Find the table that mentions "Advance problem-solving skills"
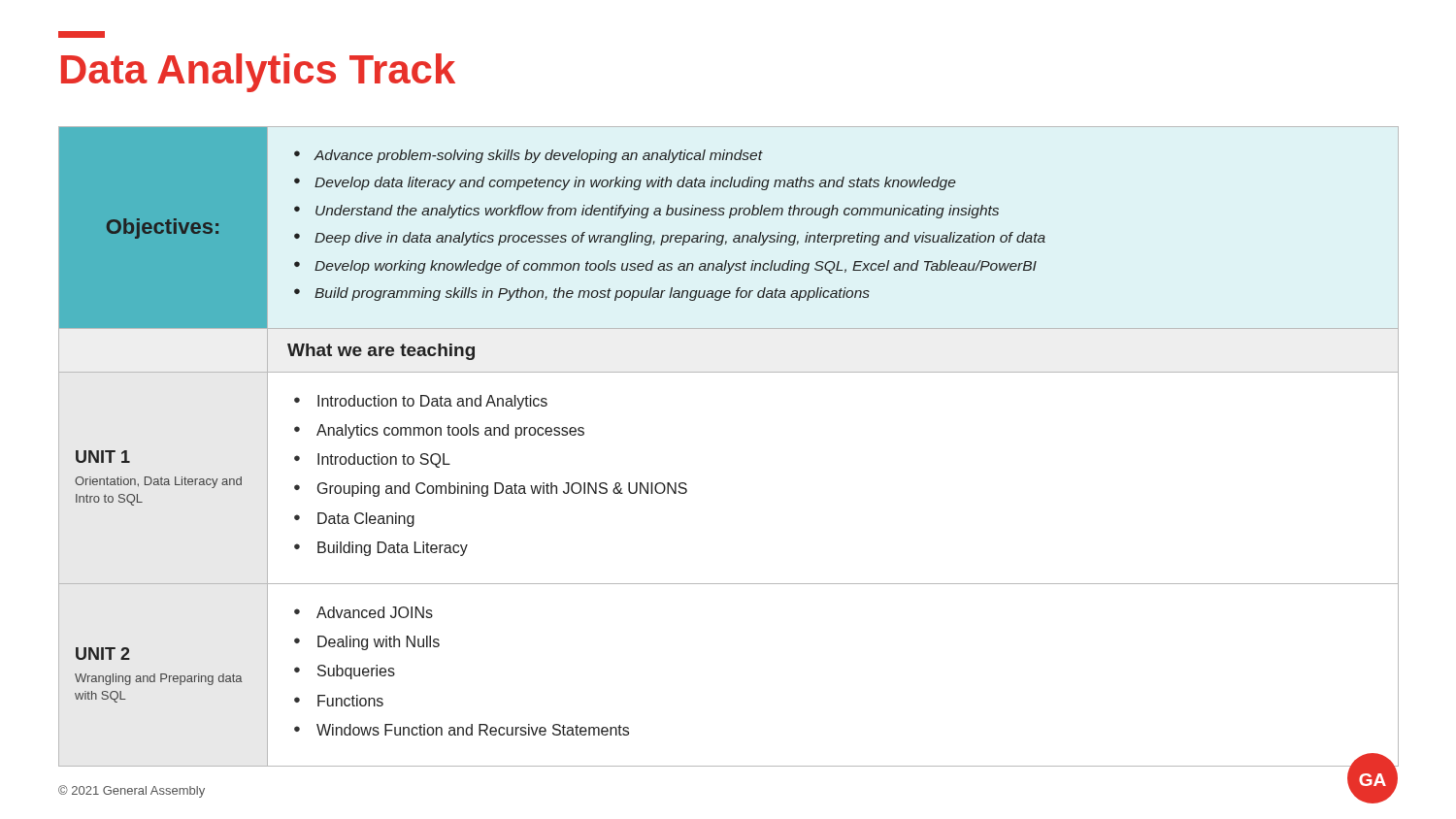1456x819 pixels. tap(728, 446)
